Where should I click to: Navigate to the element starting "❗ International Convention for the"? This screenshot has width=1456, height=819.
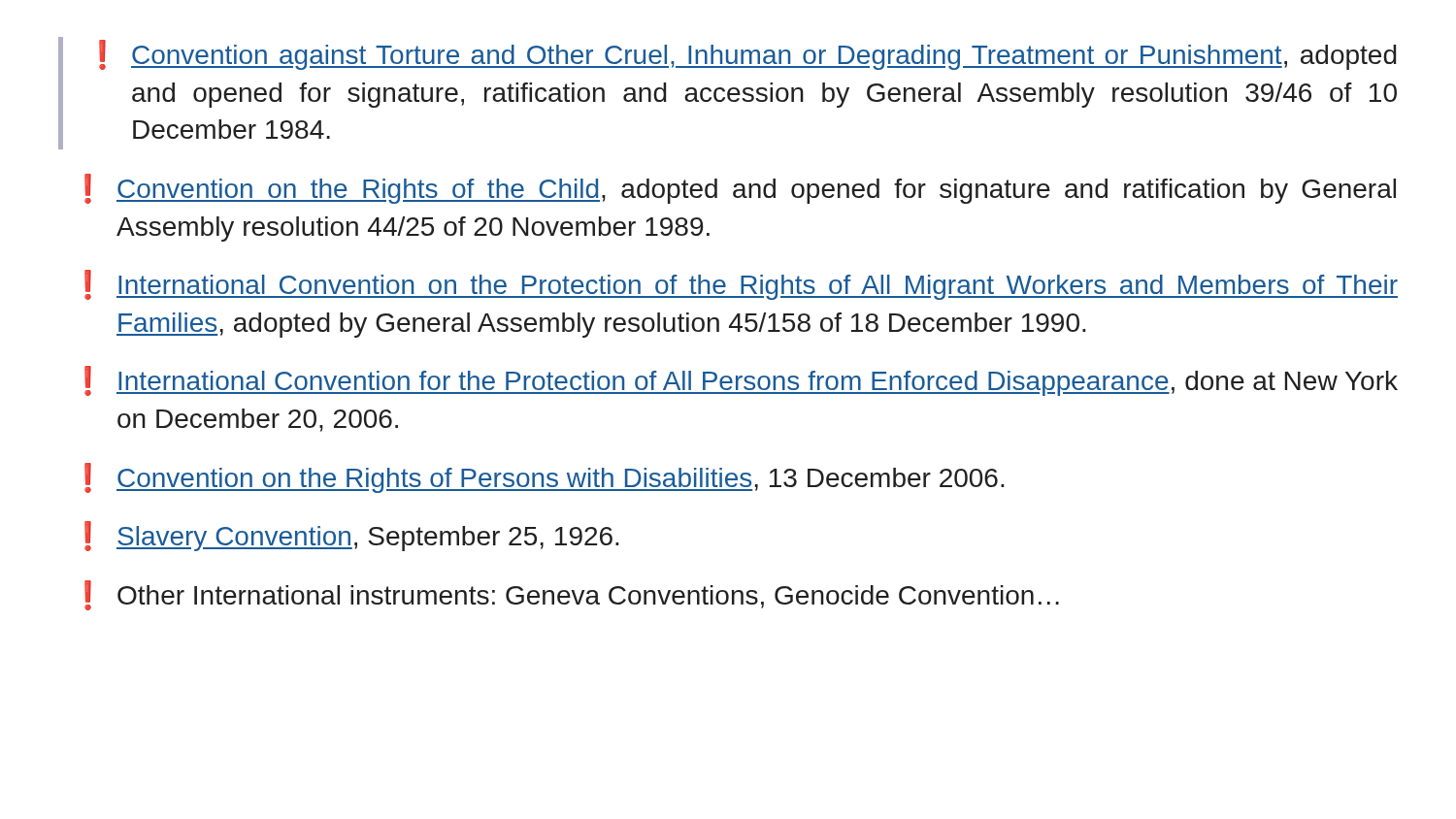tap(728, 401)
